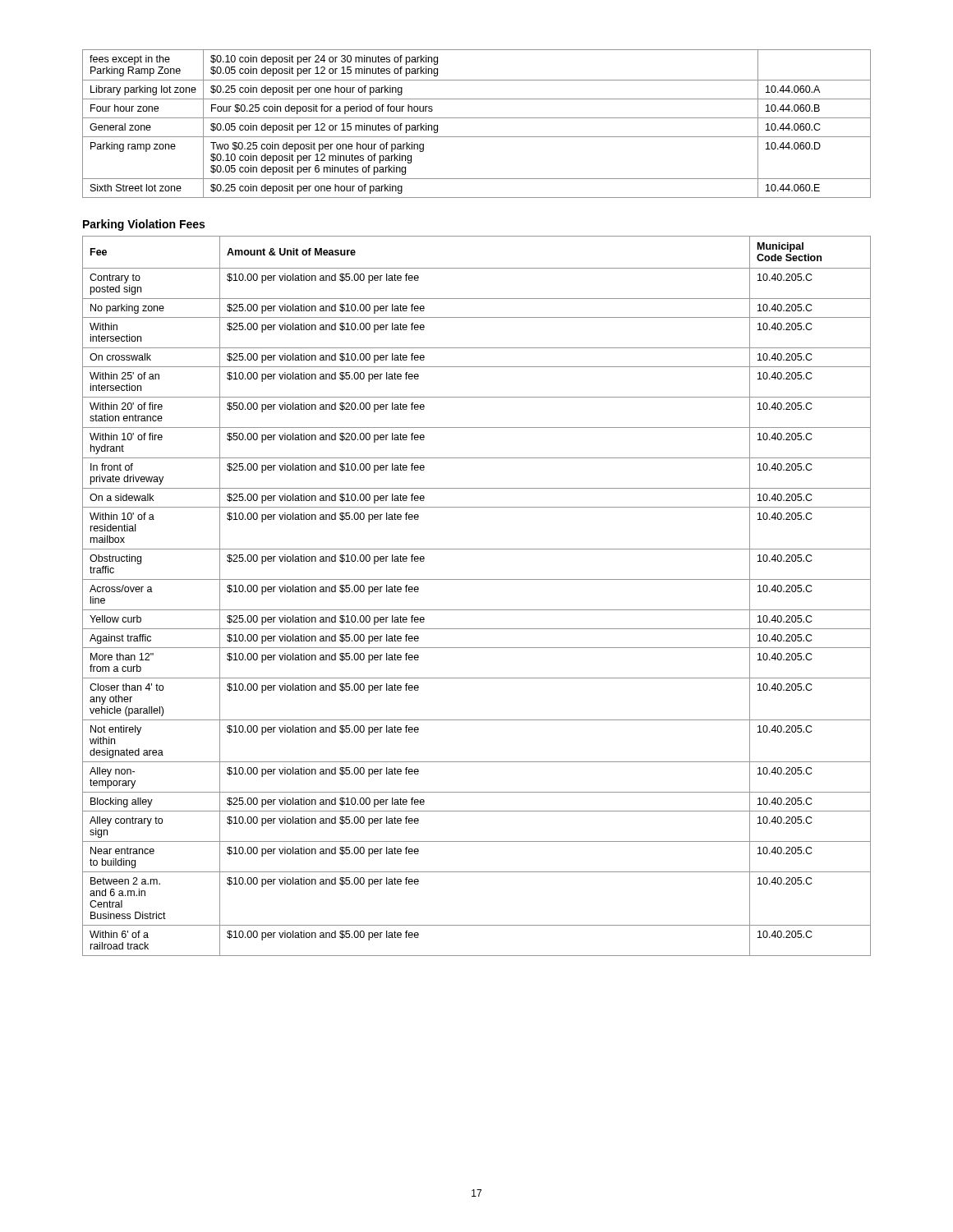Locate the table with the text "Four $0.25 coin deposit"
Image resolution: width=953 pixels, height=1232 pixels.
(476, 124)
